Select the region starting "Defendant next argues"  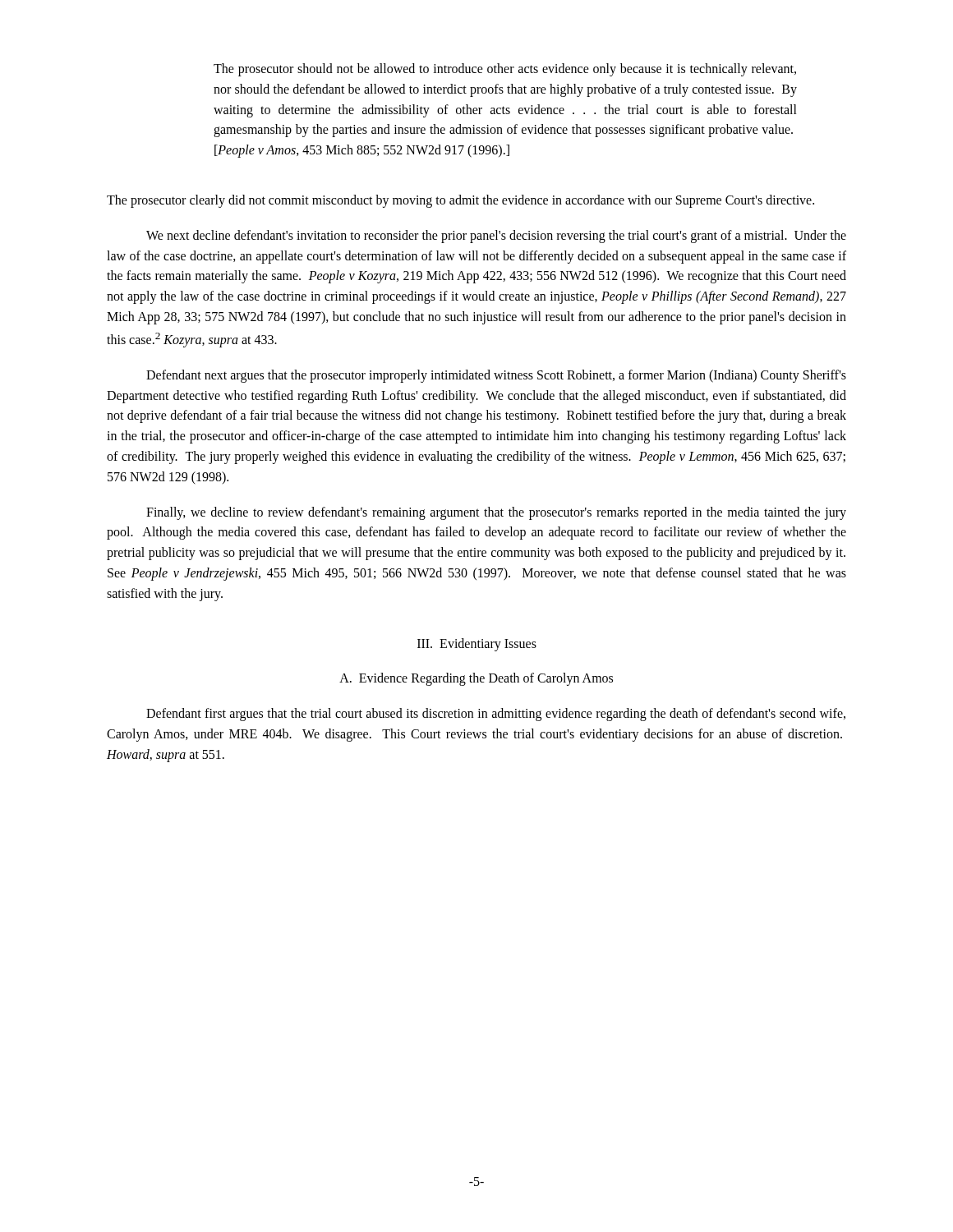476,426
